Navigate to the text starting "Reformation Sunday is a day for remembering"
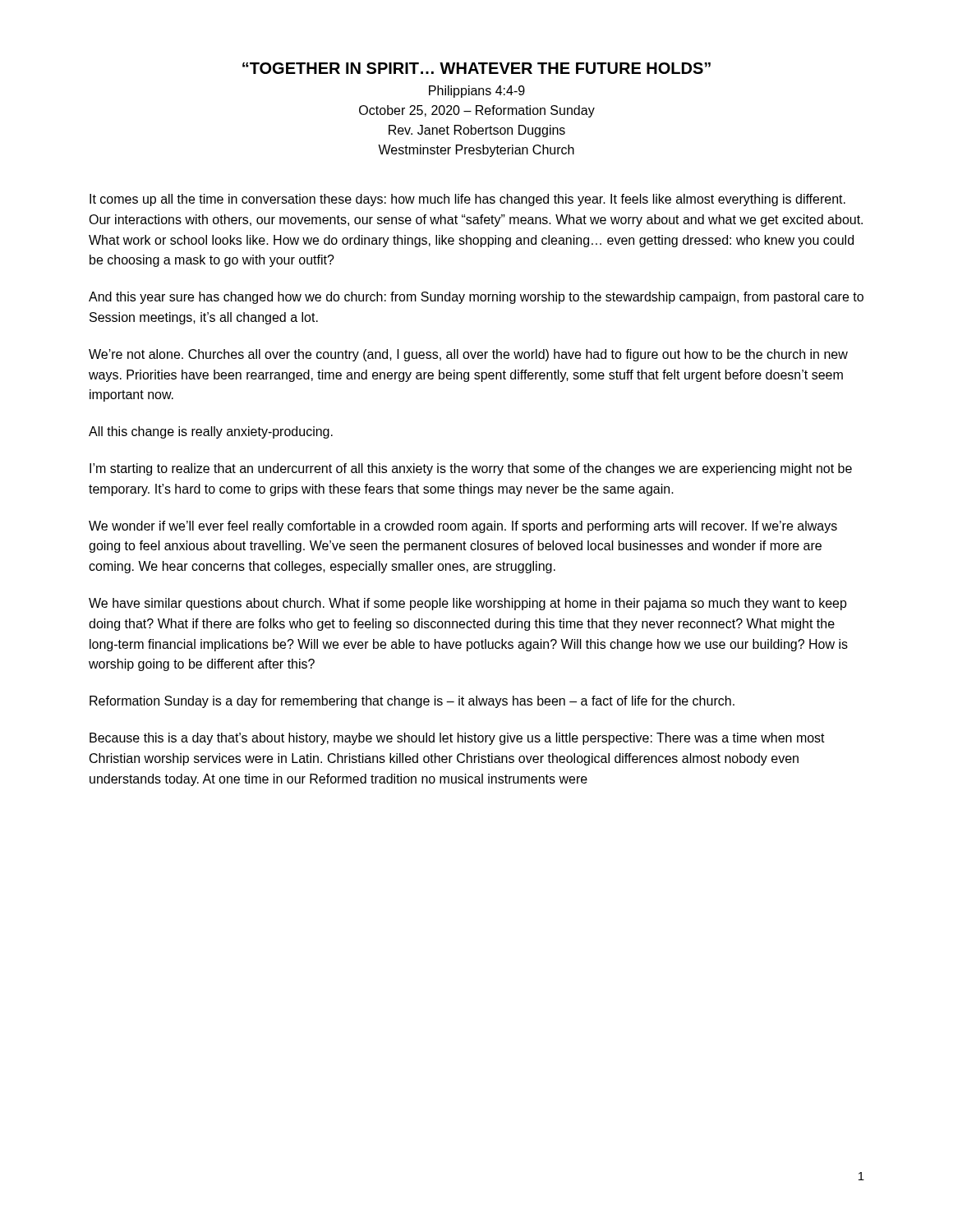Viewport: 953px width, 1232px height. click(x=412, y=701)
